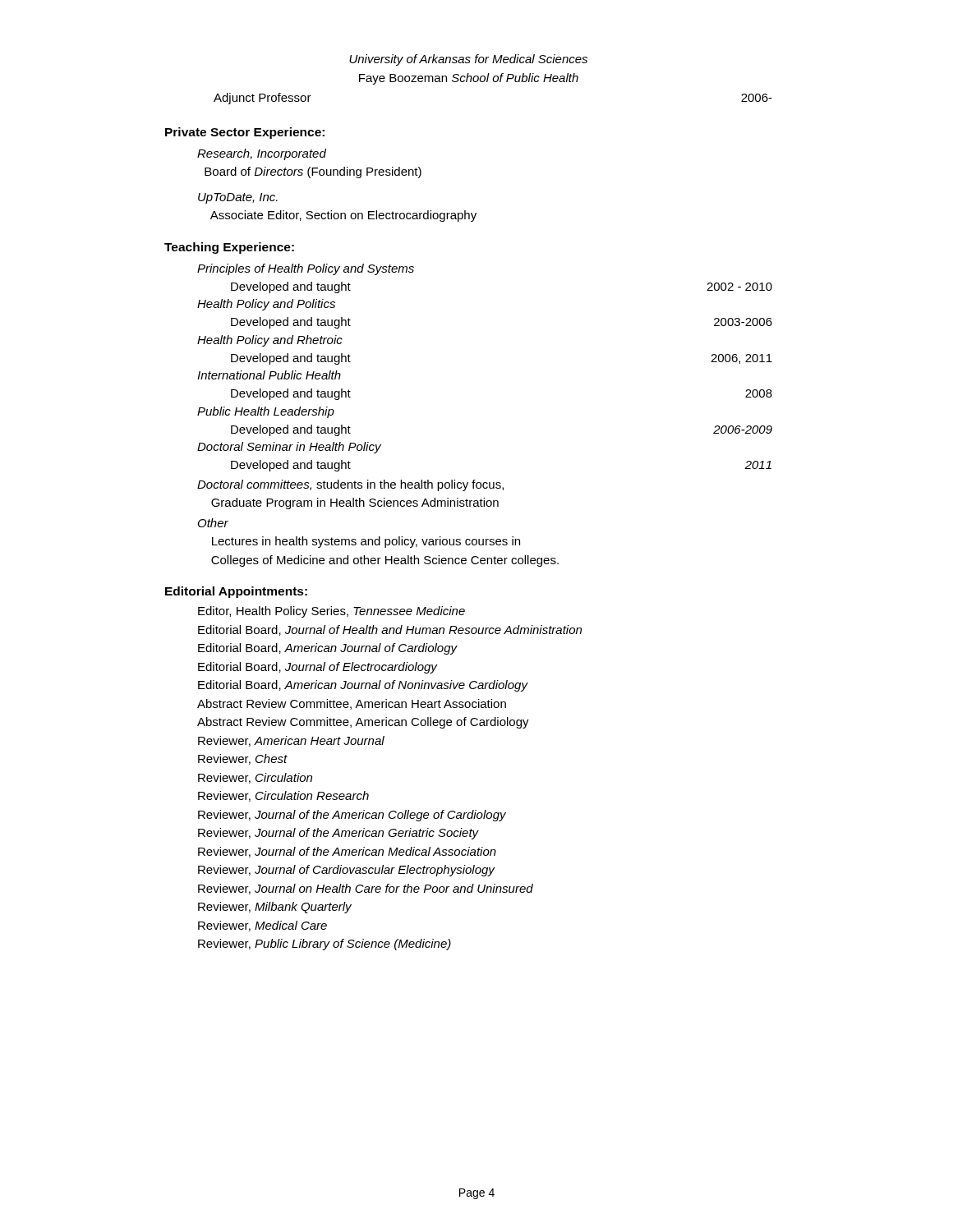
Task: Point to the text starting "Other Lectures in health systems and"
Action: tap(378, 541)
